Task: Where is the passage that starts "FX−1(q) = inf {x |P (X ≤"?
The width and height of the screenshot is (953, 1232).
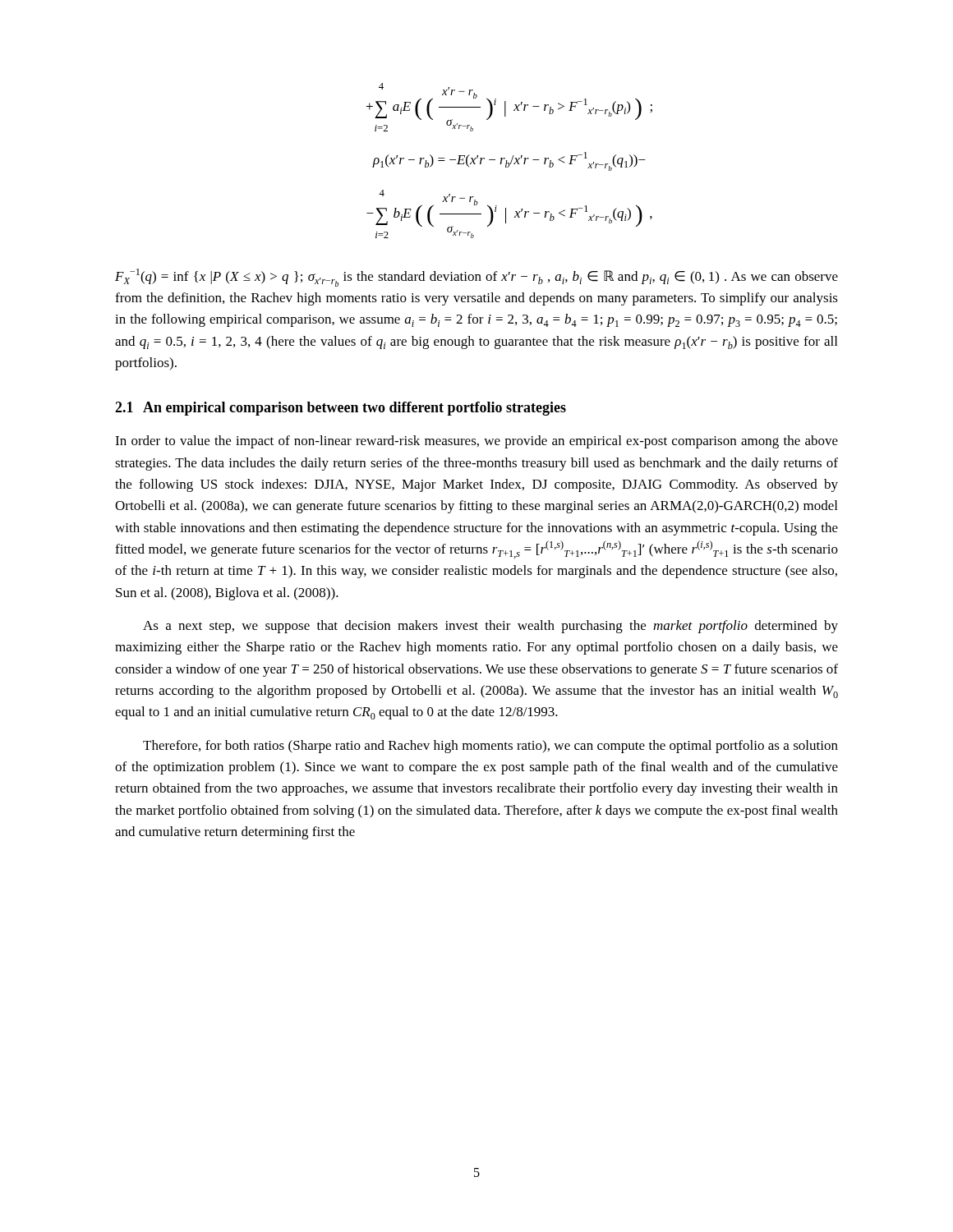Action: 476,318
